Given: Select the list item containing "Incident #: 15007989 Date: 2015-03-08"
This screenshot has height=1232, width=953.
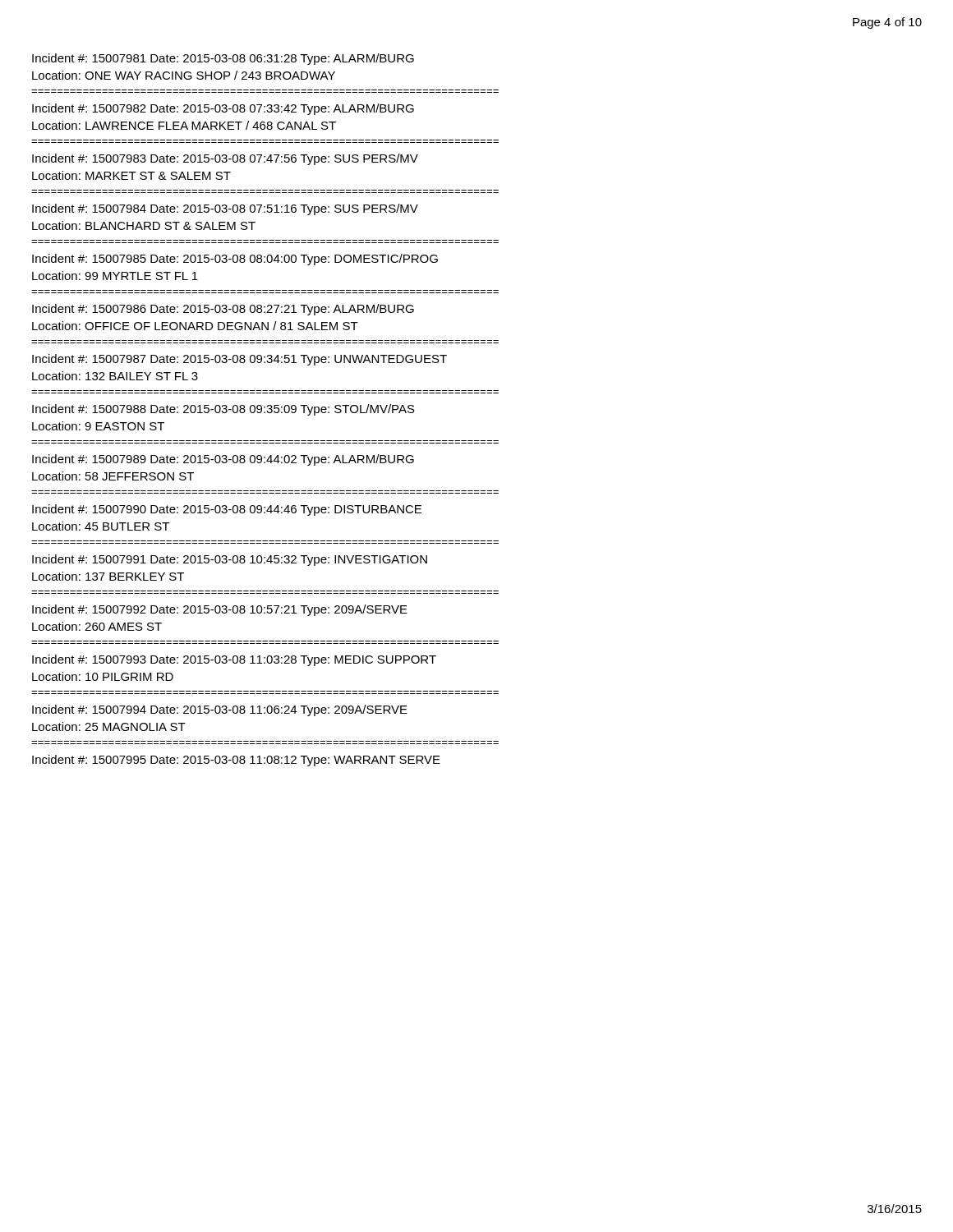Looking at the screenshot, I should click(x=223, y=460).
